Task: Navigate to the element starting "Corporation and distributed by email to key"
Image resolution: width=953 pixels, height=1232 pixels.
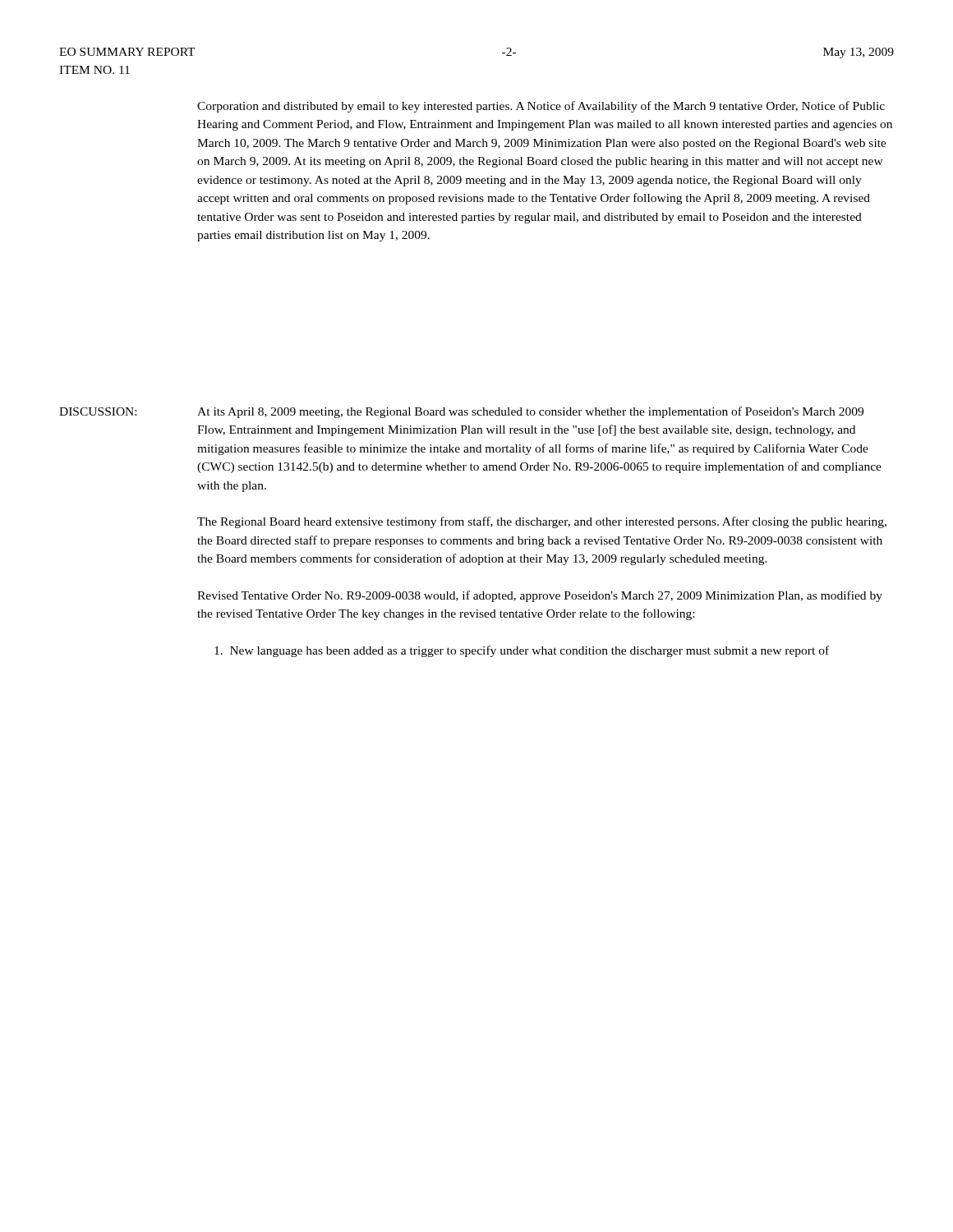Action: 545,171
